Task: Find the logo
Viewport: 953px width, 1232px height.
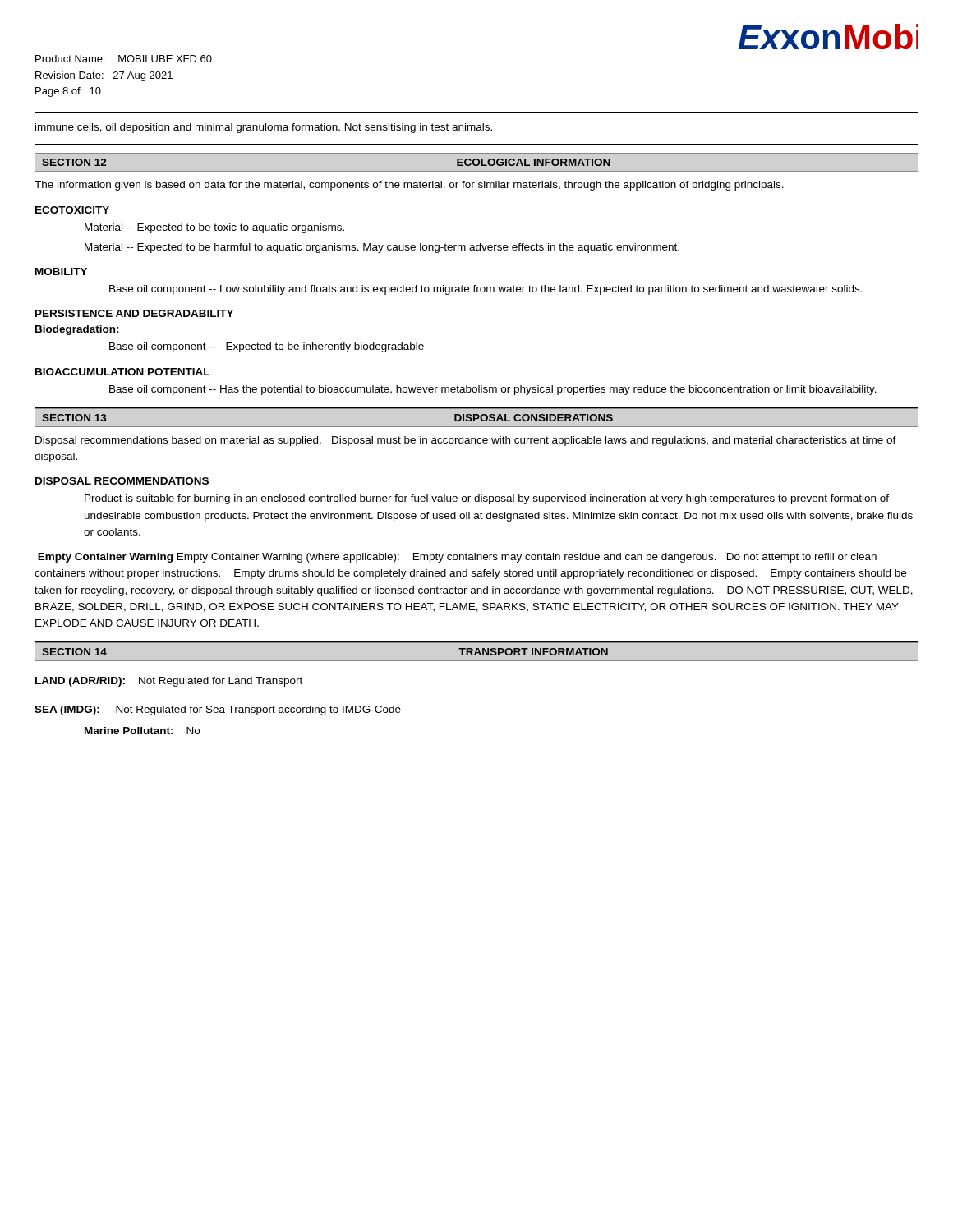Action: (828, 37)
